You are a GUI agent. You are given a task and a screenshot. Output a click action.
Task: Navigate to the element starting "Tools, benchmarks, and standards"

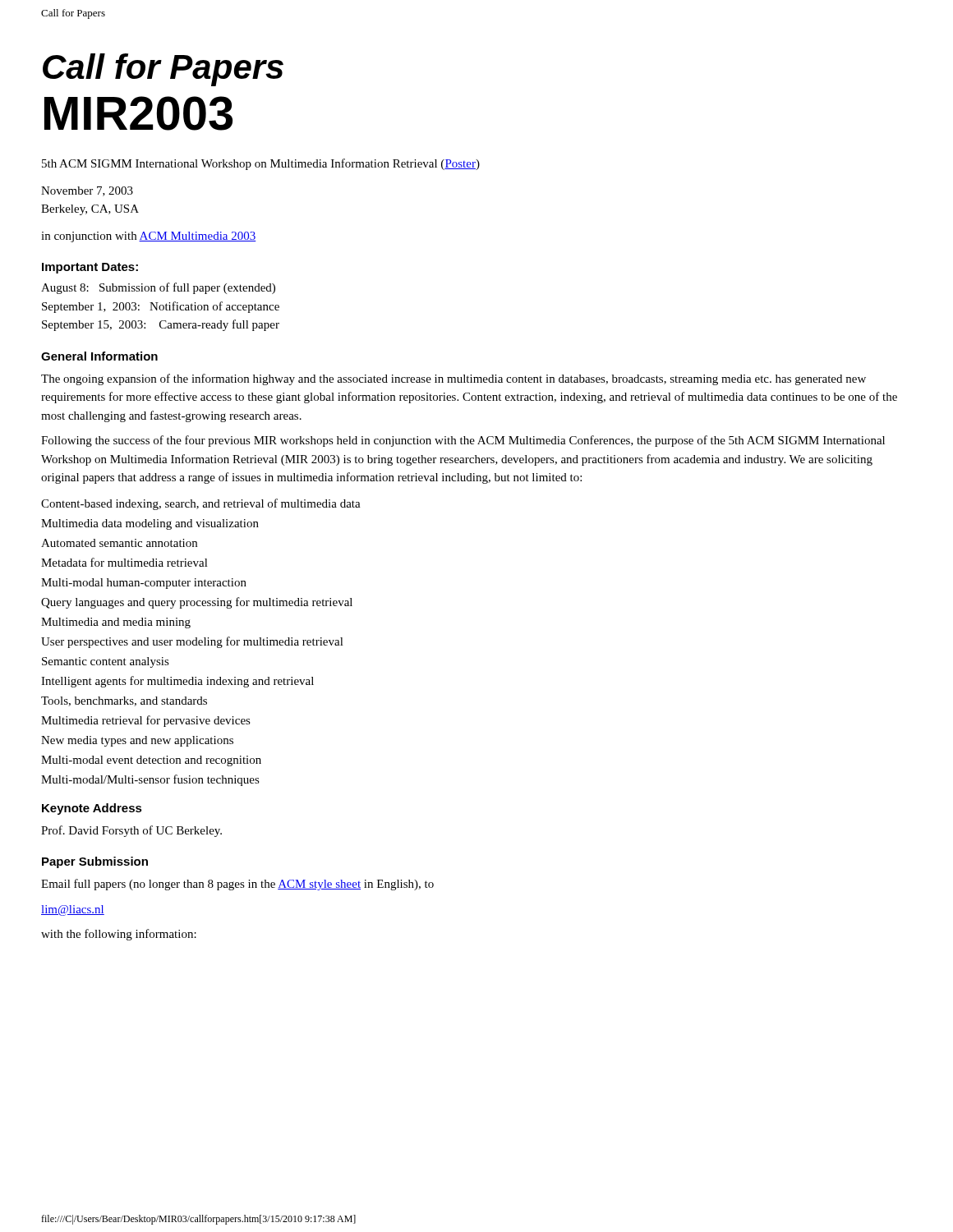tap(124, 700)
